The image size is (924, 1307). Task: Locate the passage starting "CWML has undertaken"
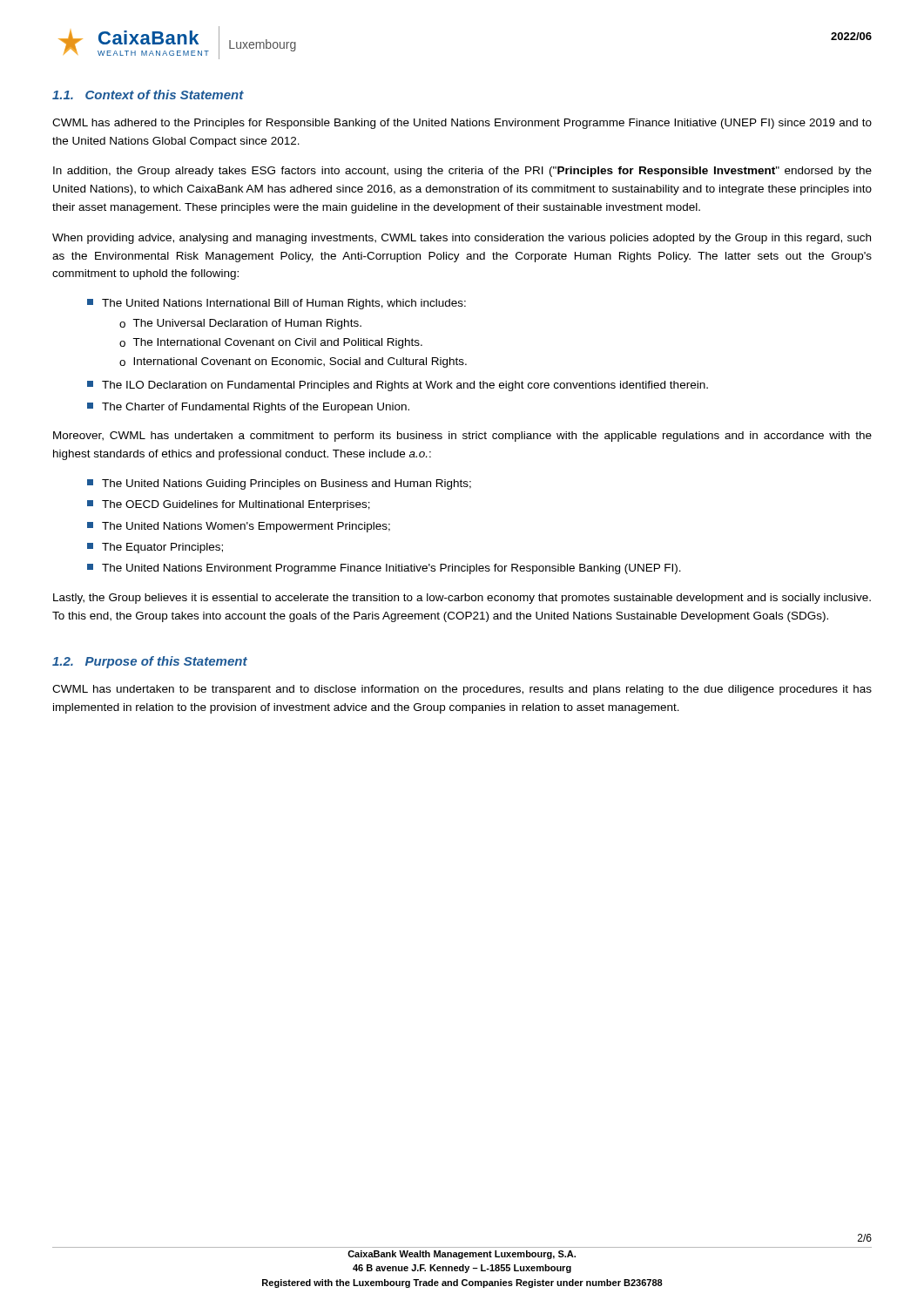462,699
